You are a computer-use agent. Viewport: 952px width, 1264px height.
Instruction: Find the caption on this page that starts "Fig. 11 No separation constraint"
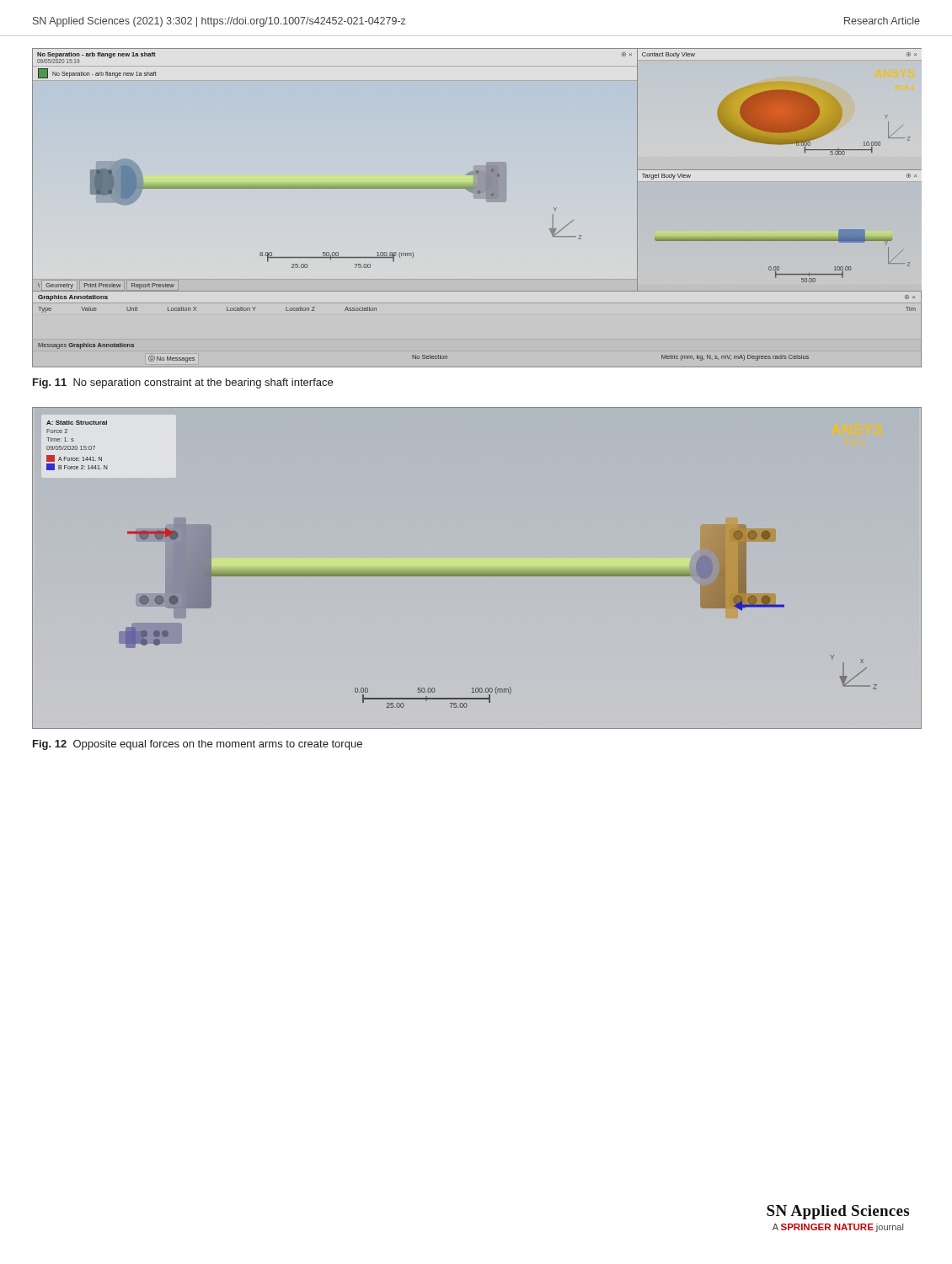pos(183,382)
